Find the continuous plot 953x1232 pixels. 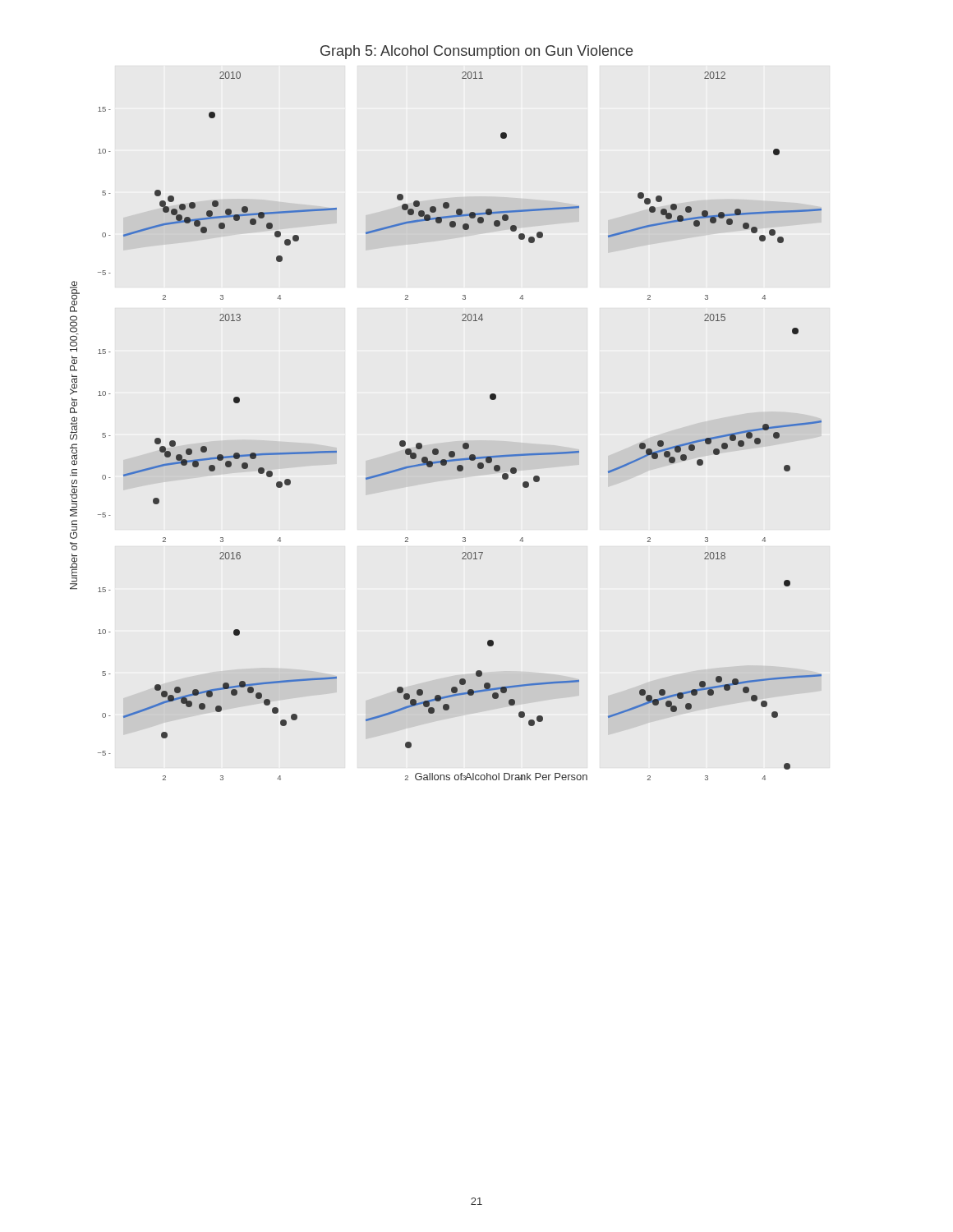click(x=476, y=411)
